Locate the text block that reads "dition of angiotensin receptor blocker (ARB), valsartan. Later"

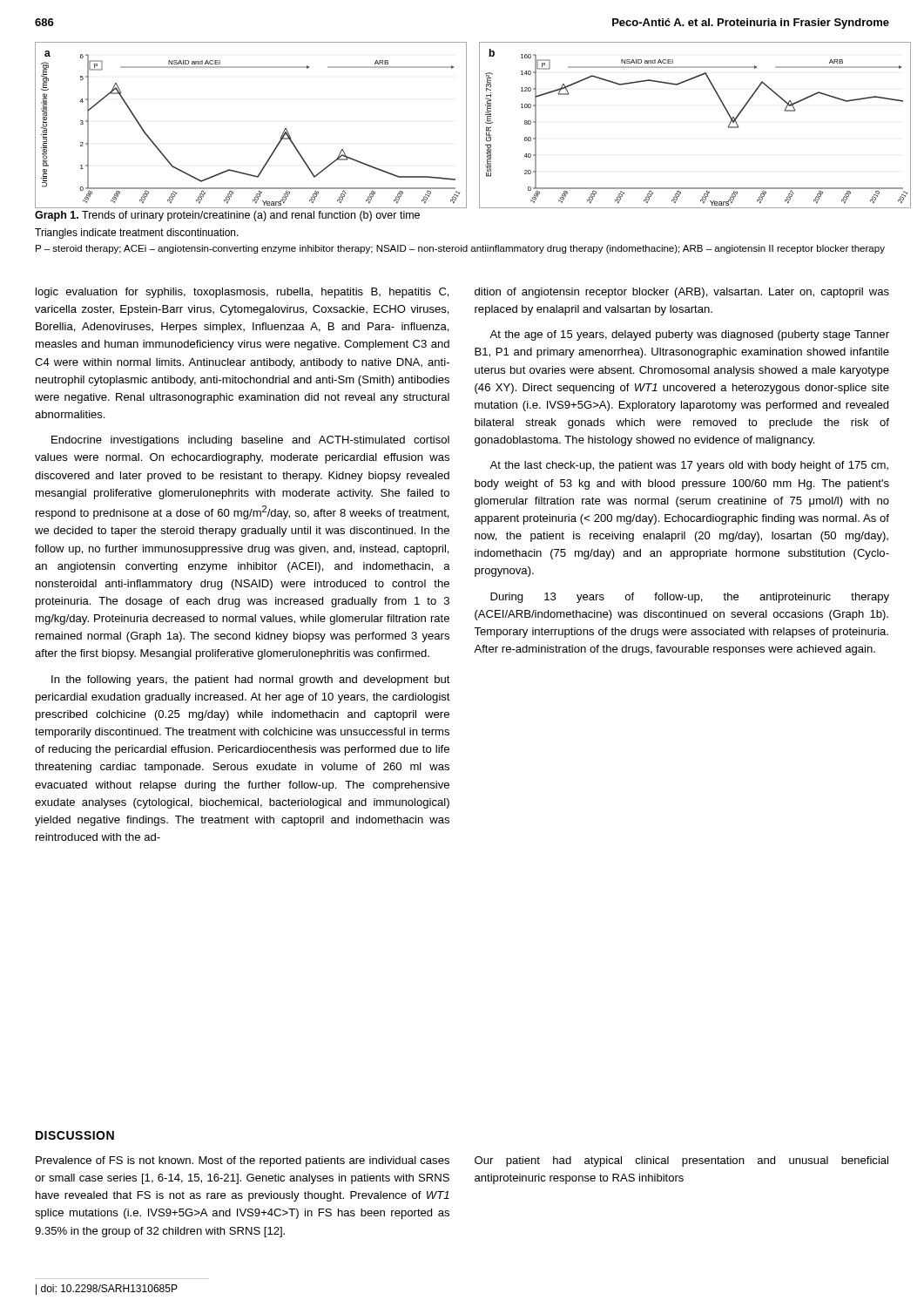click(x=682, y=301)
